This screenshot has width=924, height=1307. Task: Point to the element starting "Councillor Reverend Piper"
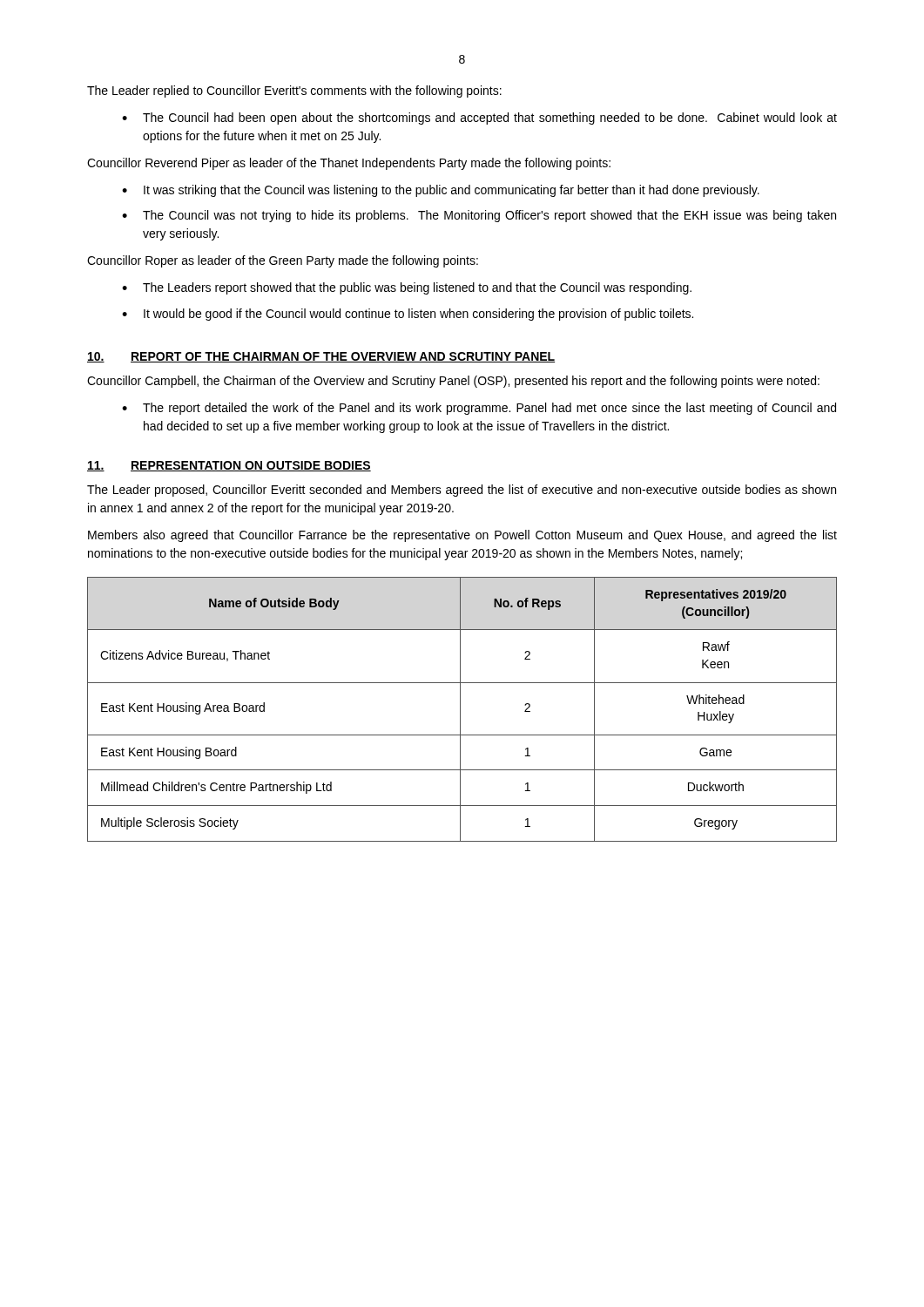click(x=349, y=163)
